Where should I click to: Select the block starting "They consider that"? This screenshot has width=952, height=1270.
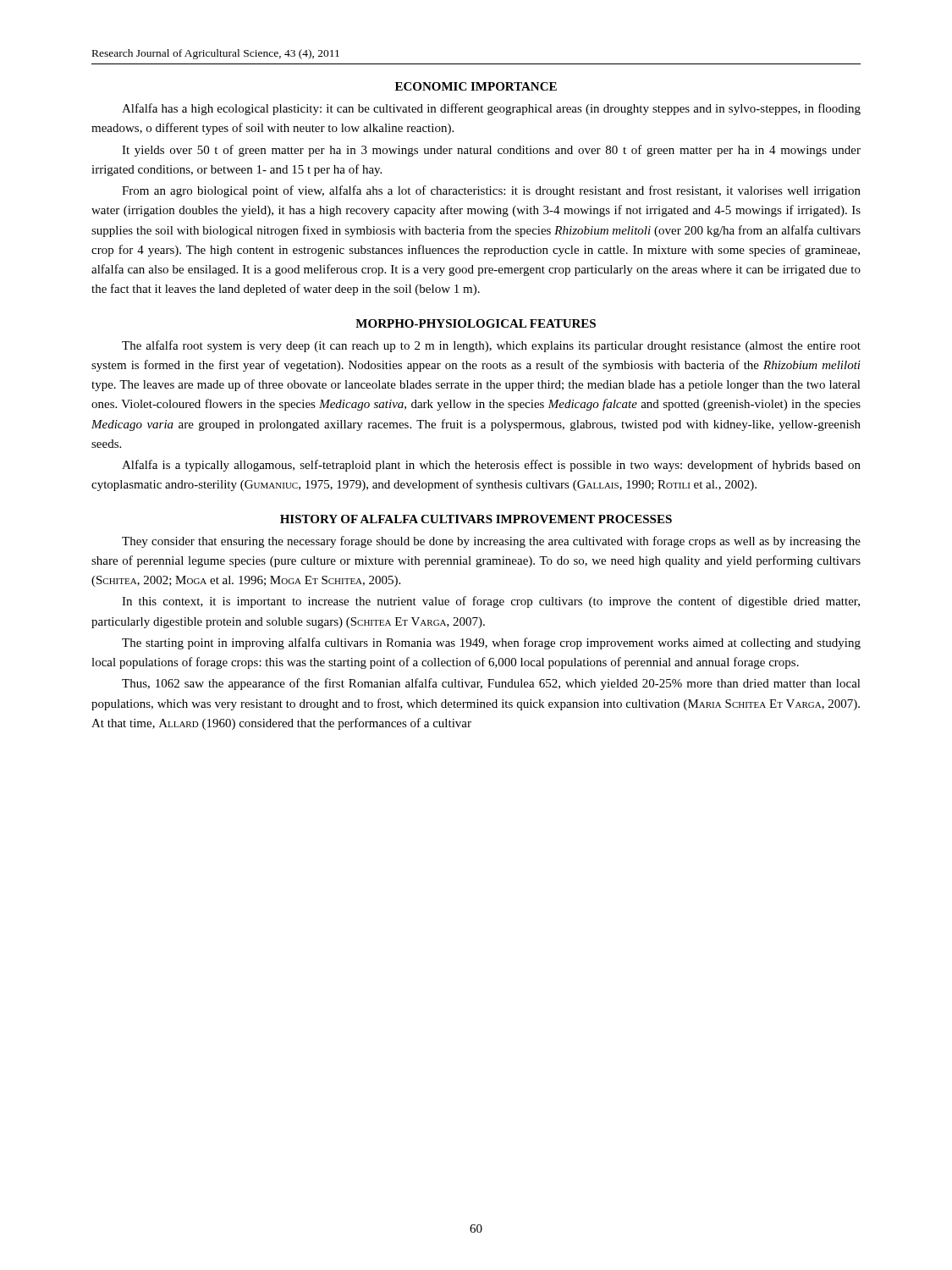[476, 632]
